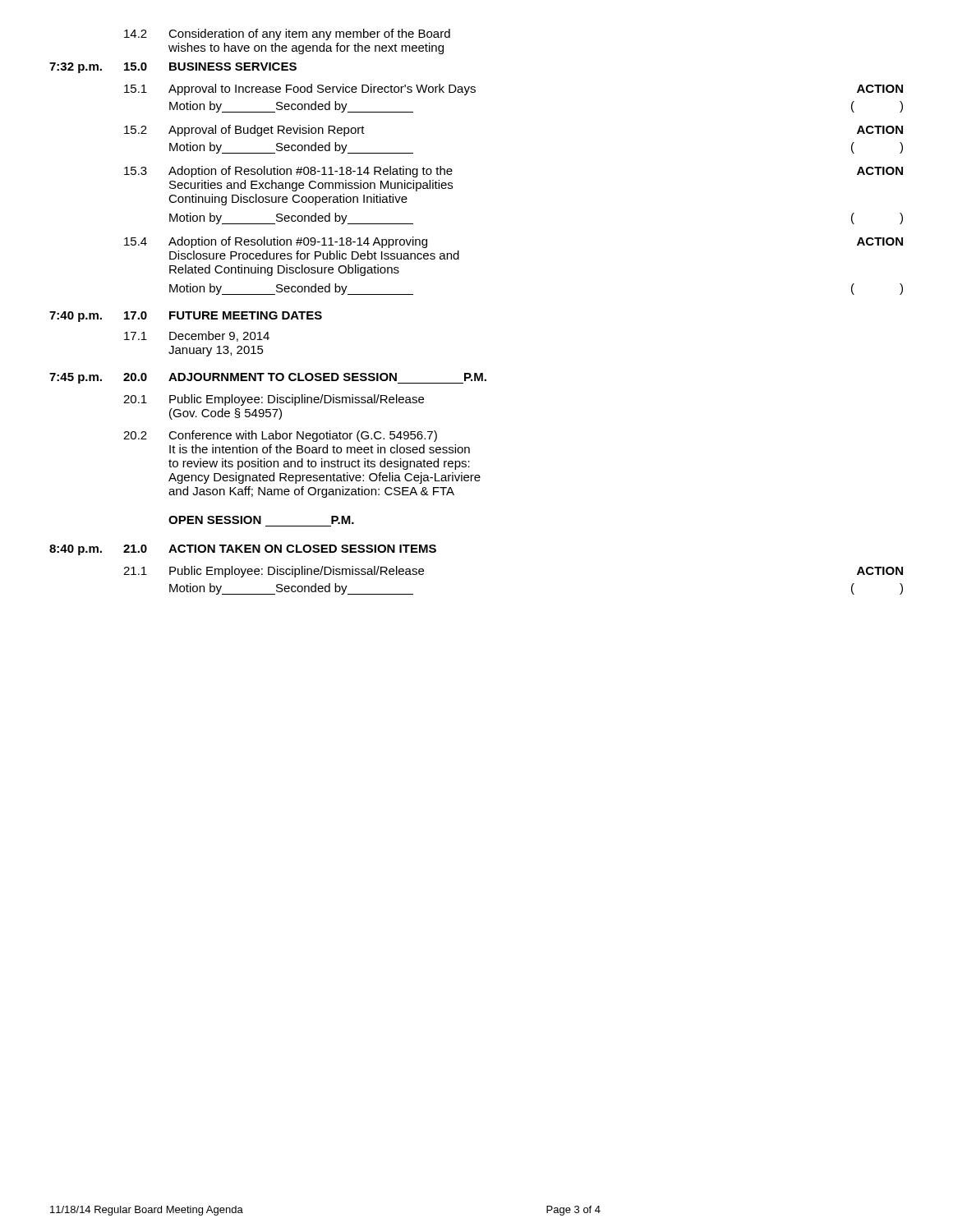
Task: Locate the section header that reads "8:40 p.m. 21.0 ACTION"
Action: pos(243,550)
